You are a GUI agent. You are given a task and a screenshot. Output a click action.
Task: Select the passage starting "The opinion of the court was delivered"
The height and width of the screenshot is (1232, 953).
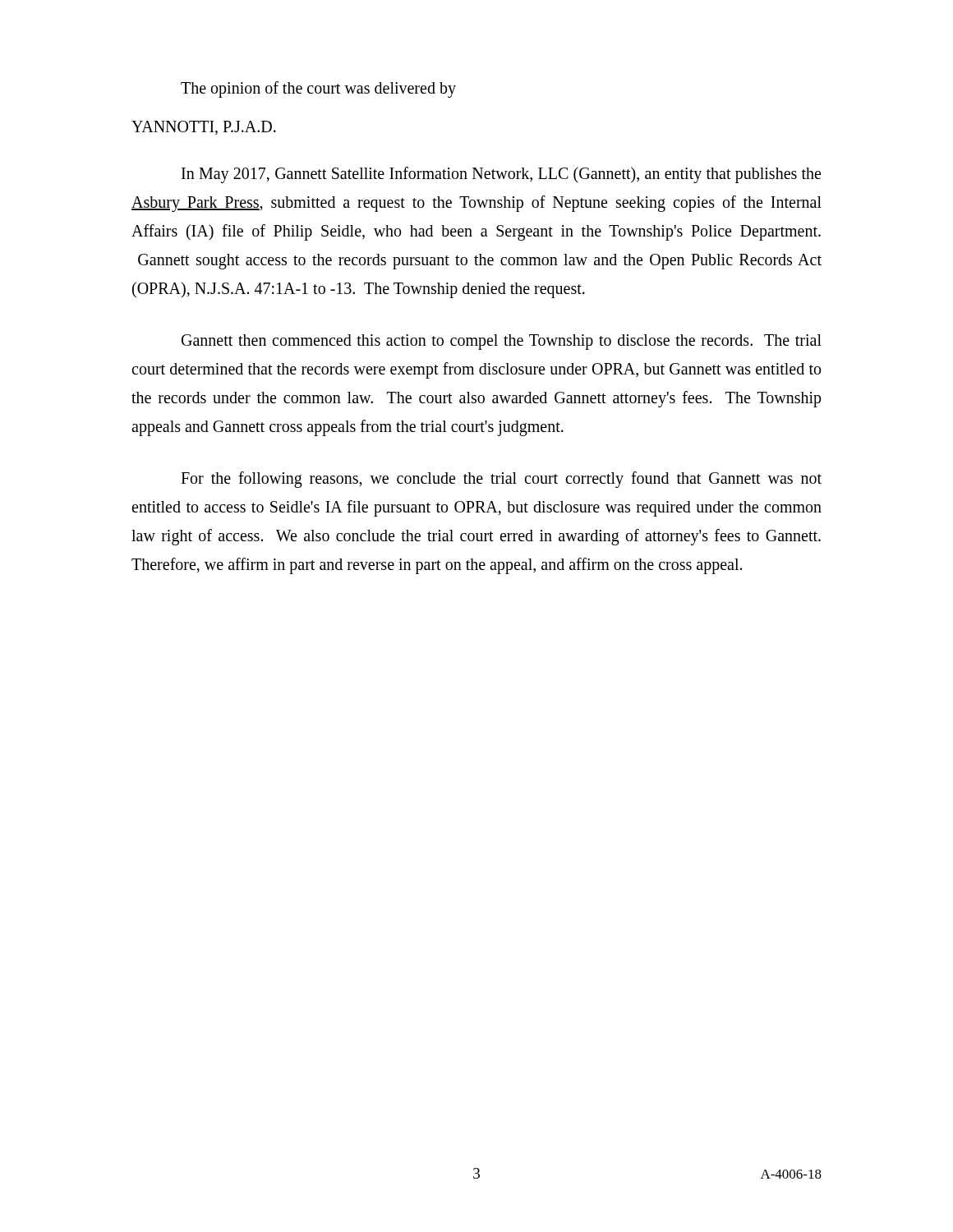tap(318, 88)
